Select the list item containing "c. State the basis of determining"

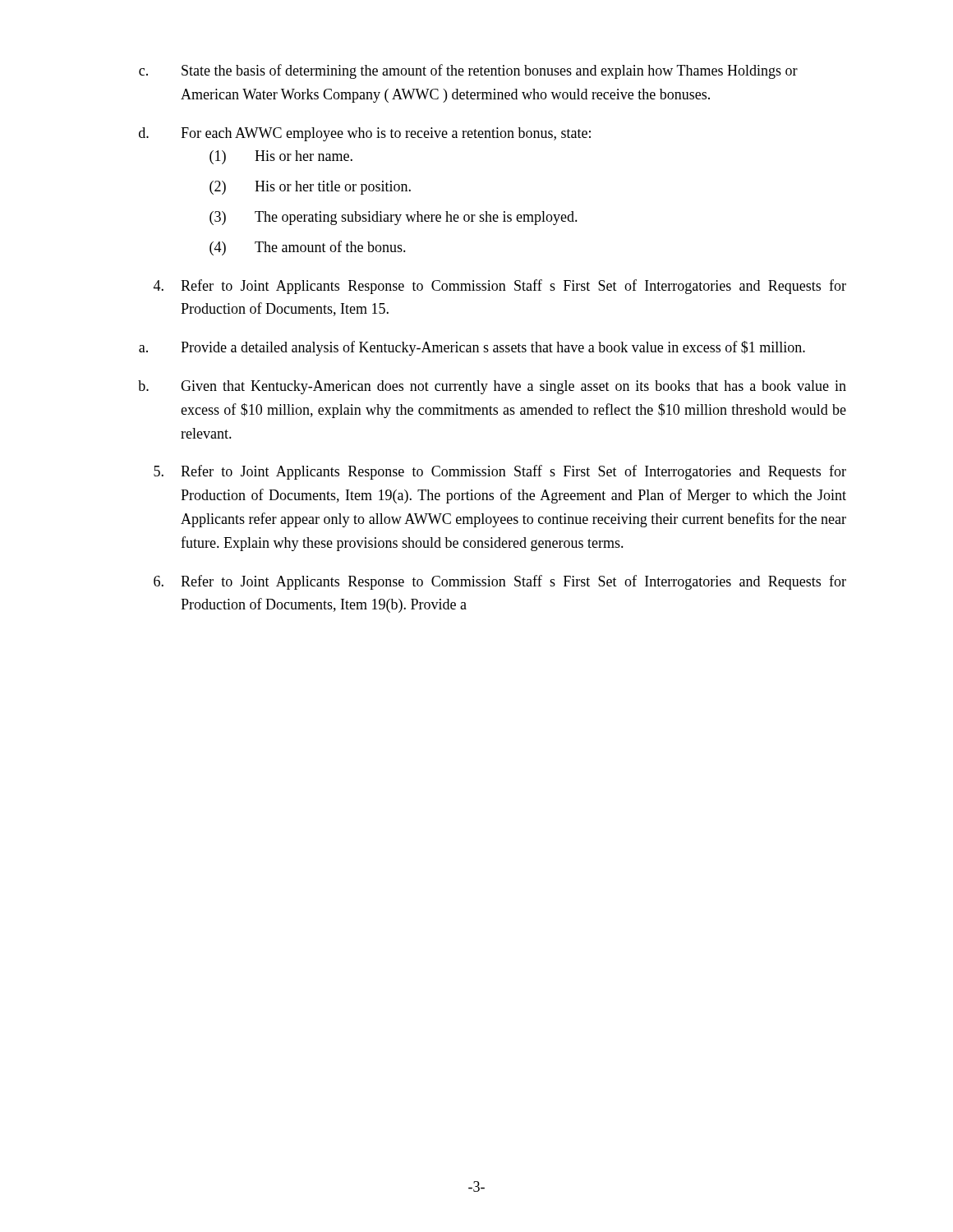(476, 83)
